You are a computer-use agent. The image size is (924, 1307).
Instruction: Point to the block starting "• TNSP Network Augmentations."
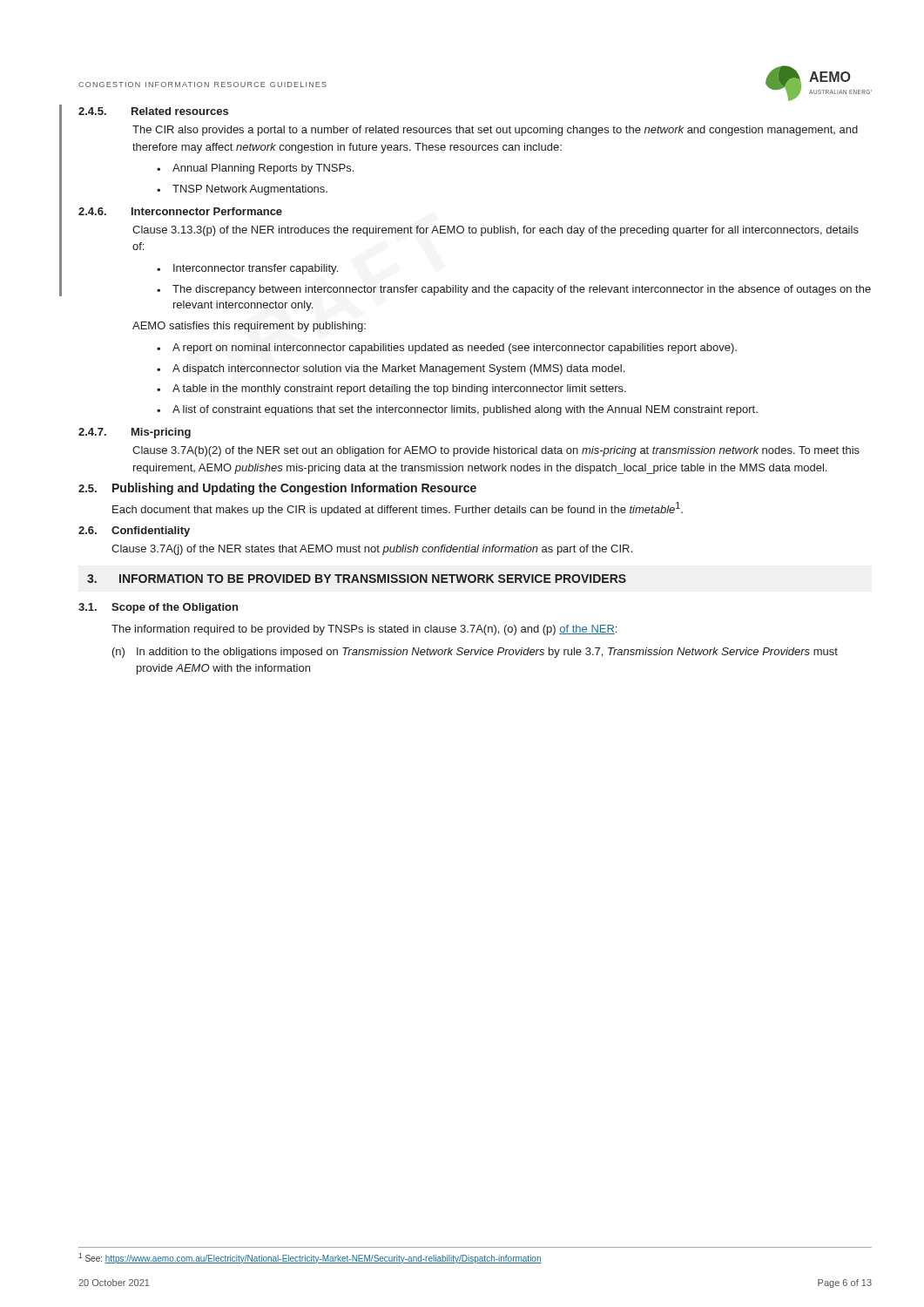(x=243, y=190)
